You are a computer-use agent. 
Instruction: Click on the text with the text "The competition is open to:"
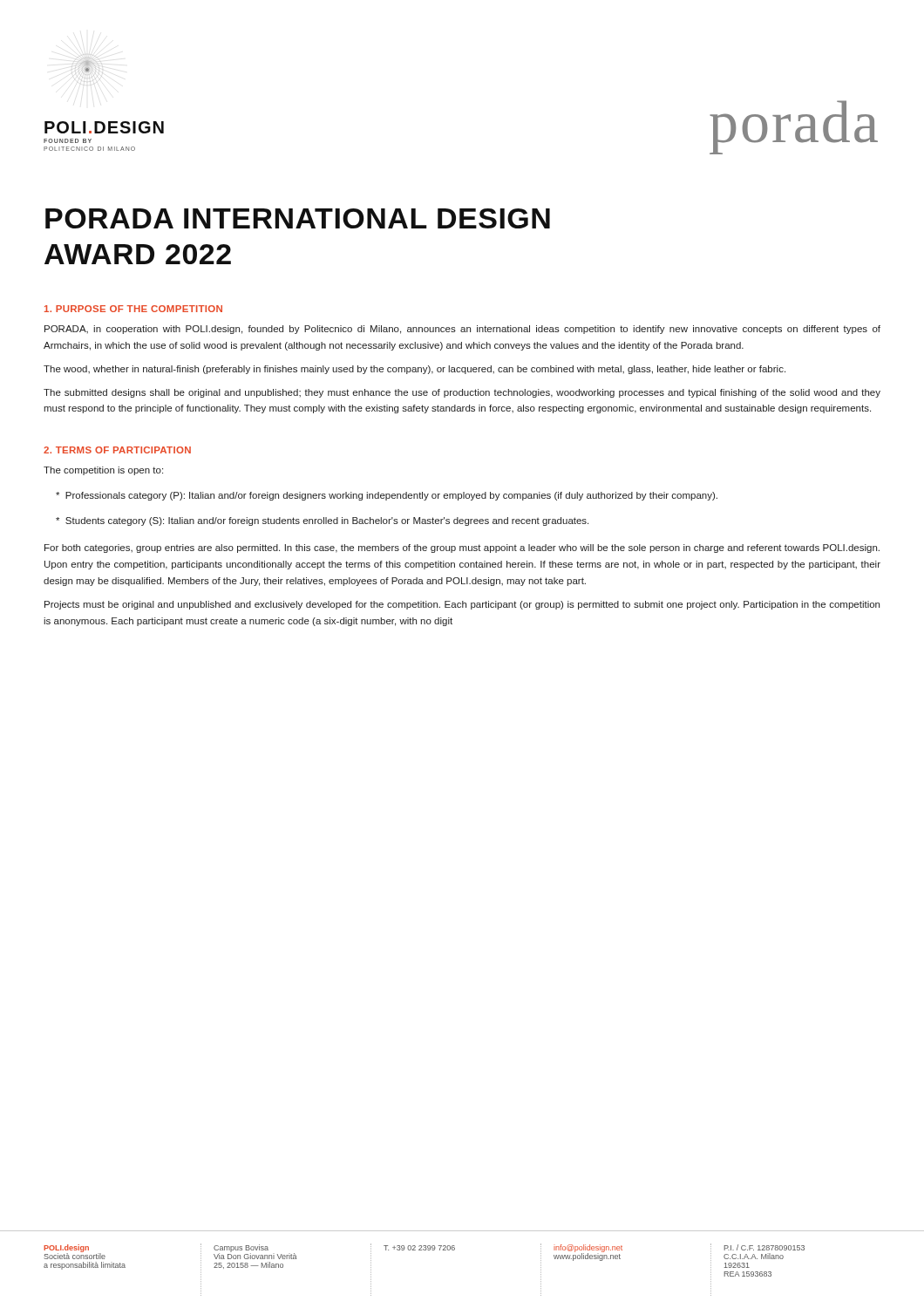pyautogui.click(x=104, y=470)
